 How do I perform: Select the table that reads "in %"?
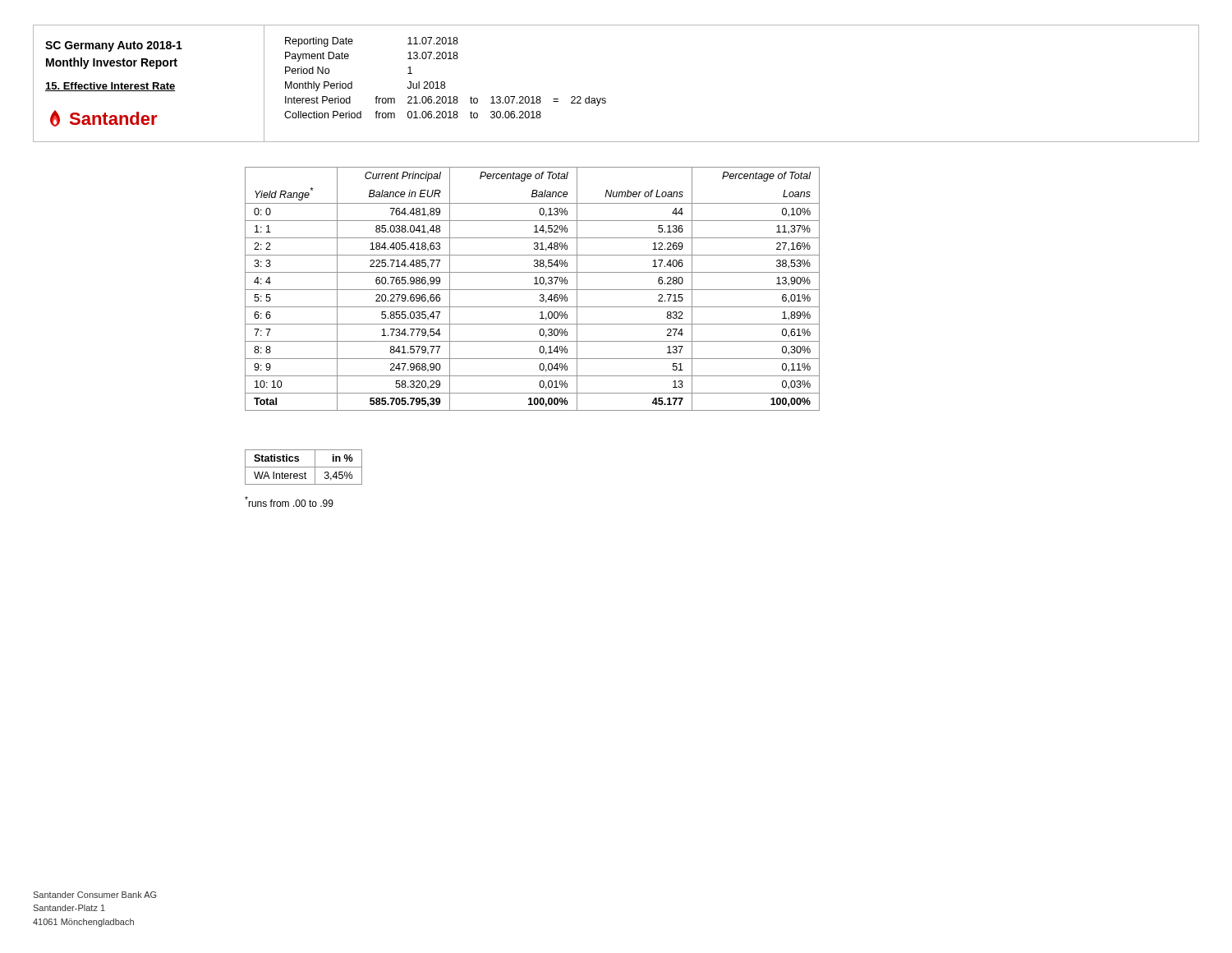click(x=303, y=459)
